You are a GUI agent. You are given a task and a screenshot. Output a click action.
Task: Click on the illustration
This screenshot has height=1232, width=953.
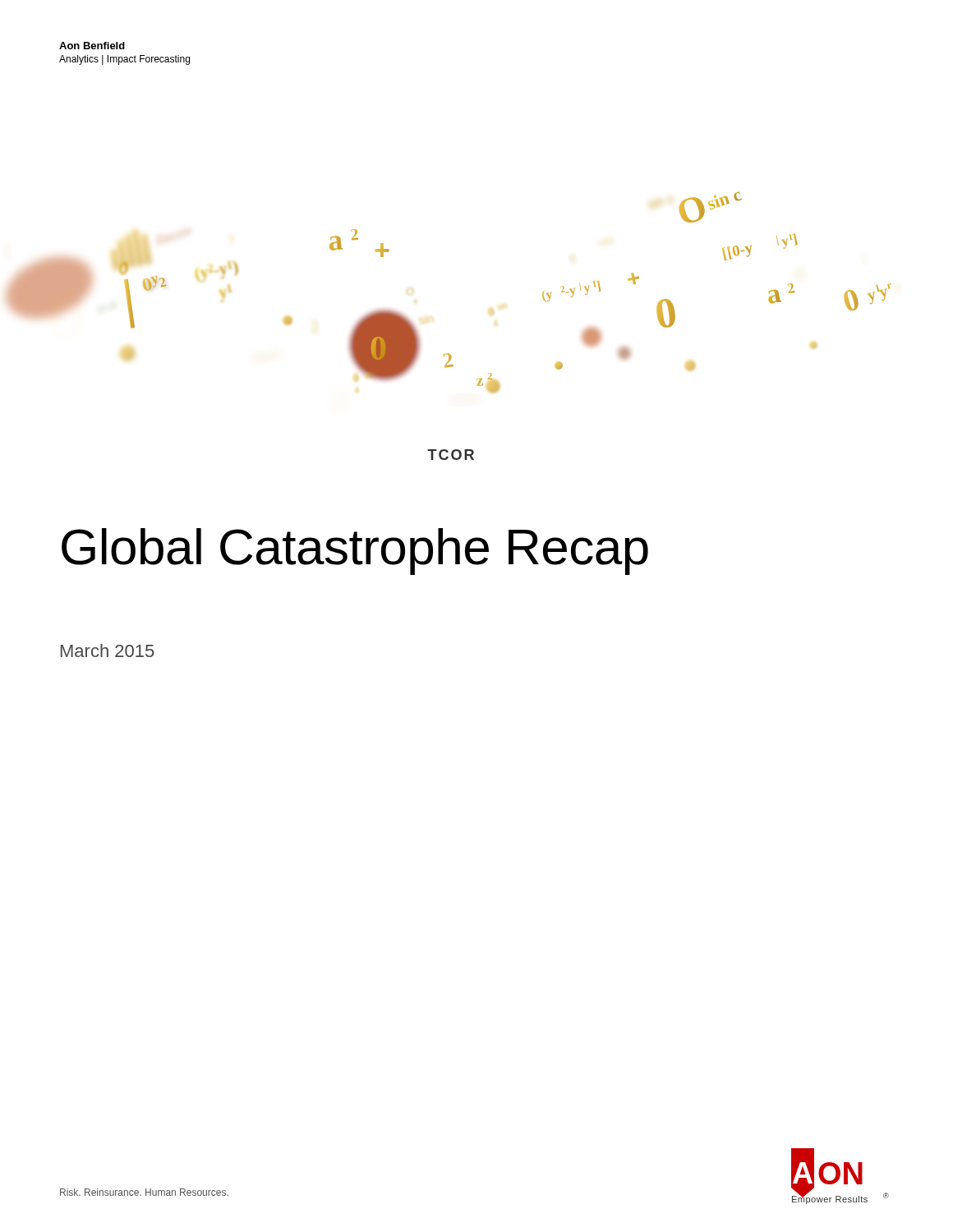tap(476, 279)
